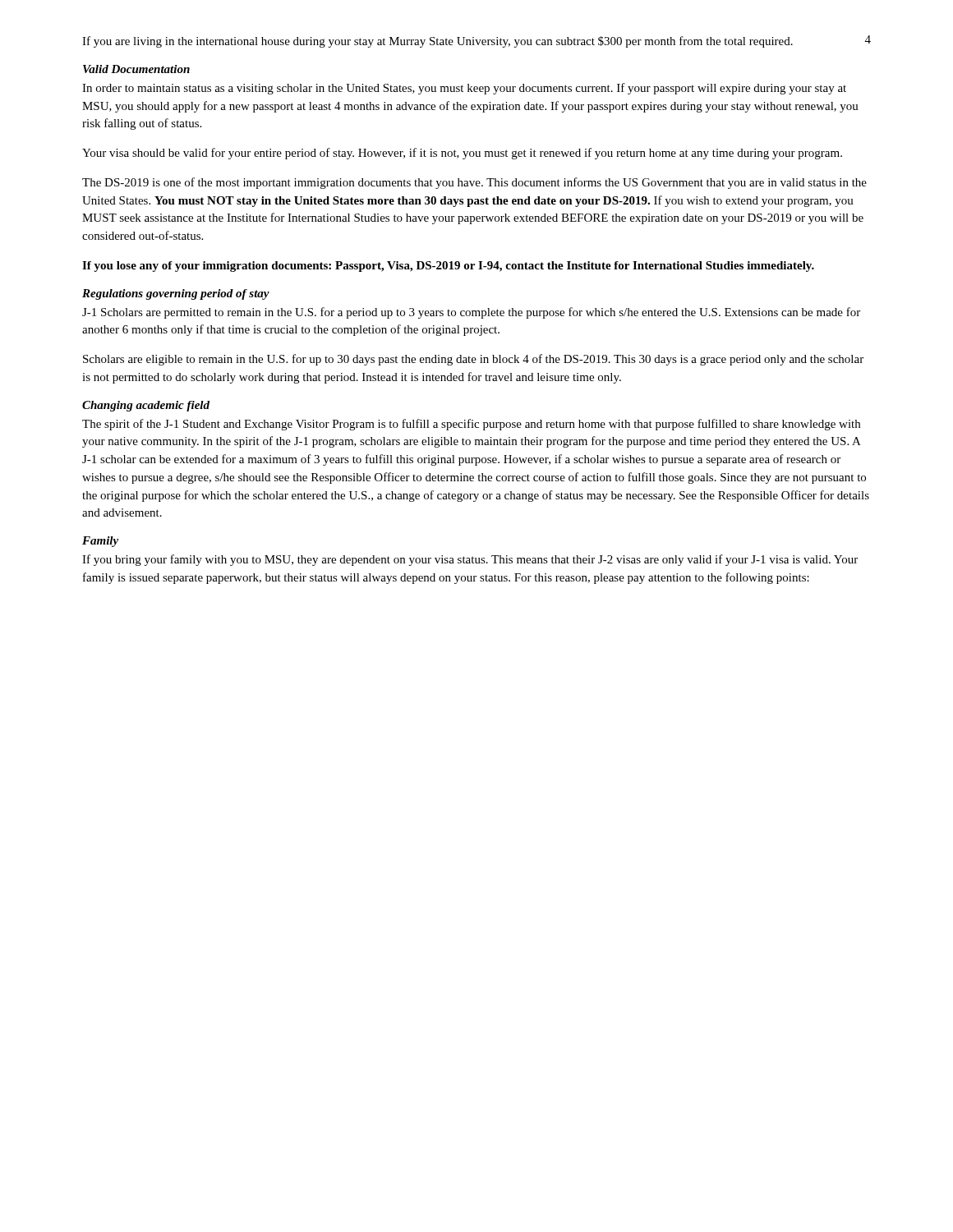Select the text block with the text "The spirit of the J-1 Student and"
Screen dimensions: 1232x953
click(476, 468)
